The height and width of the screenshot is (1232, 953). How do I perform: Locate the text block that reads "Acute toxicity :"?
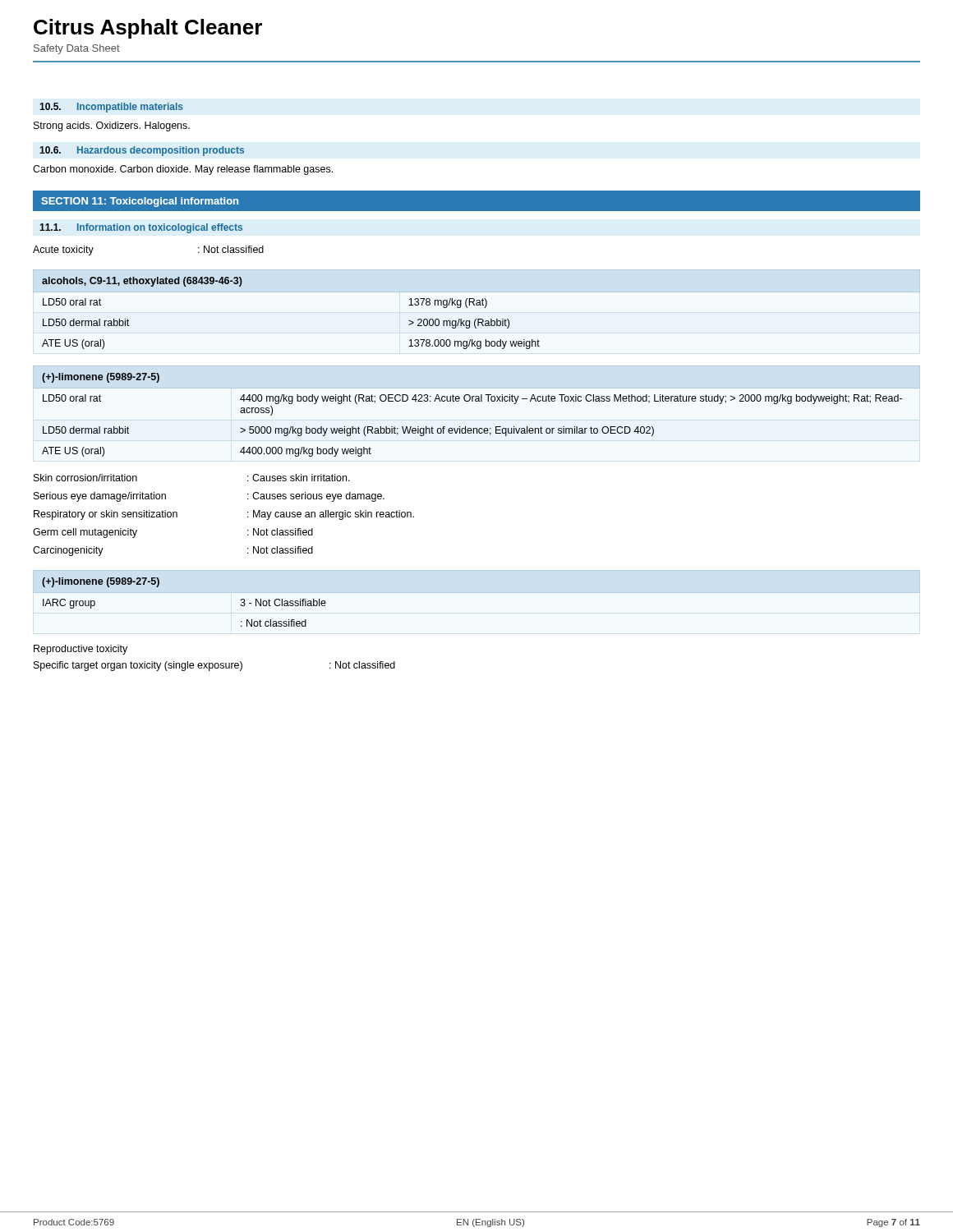[x=69, y=250]
